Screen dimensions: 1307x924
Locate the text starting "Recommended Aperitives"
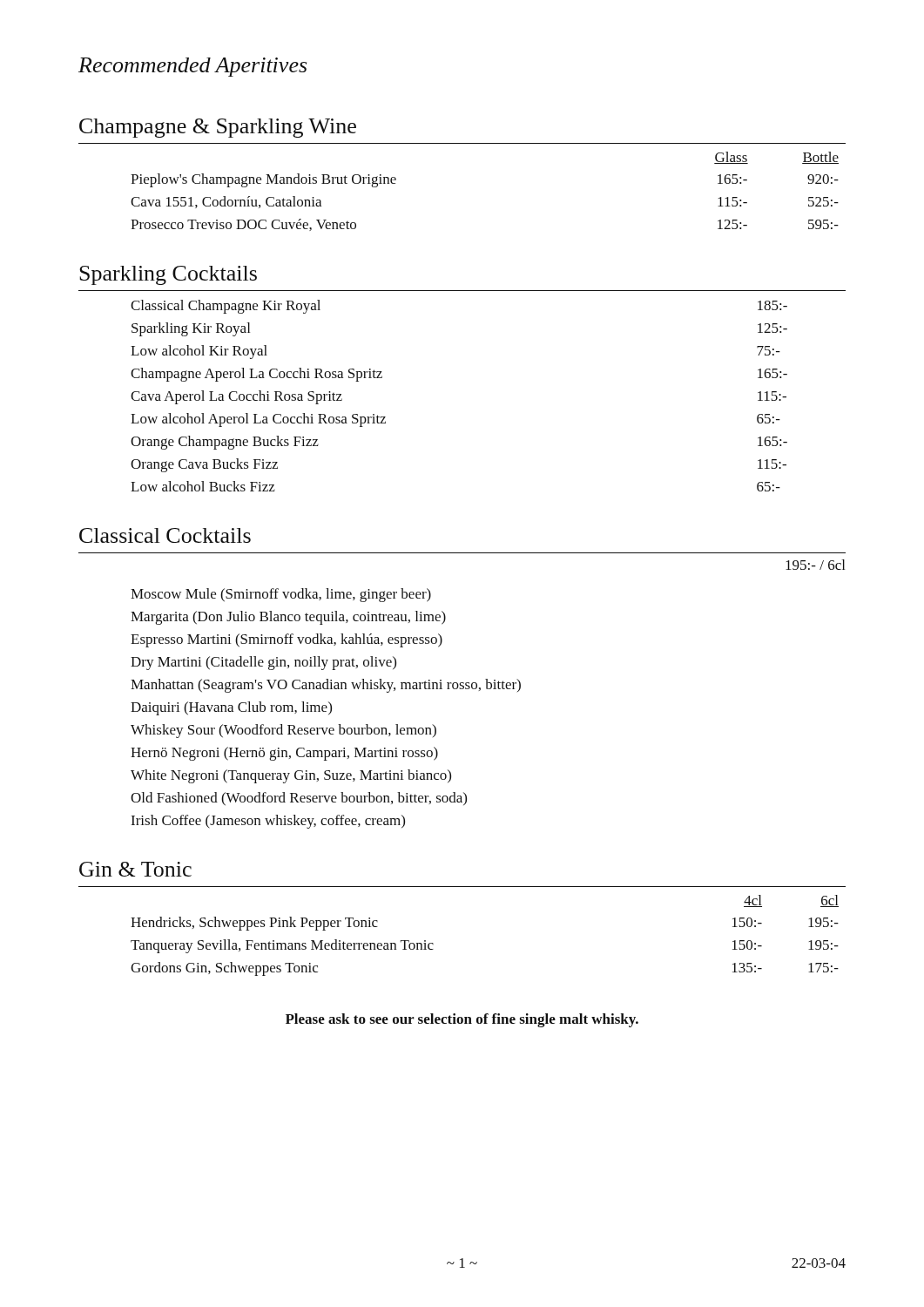(x=193, y=65)
